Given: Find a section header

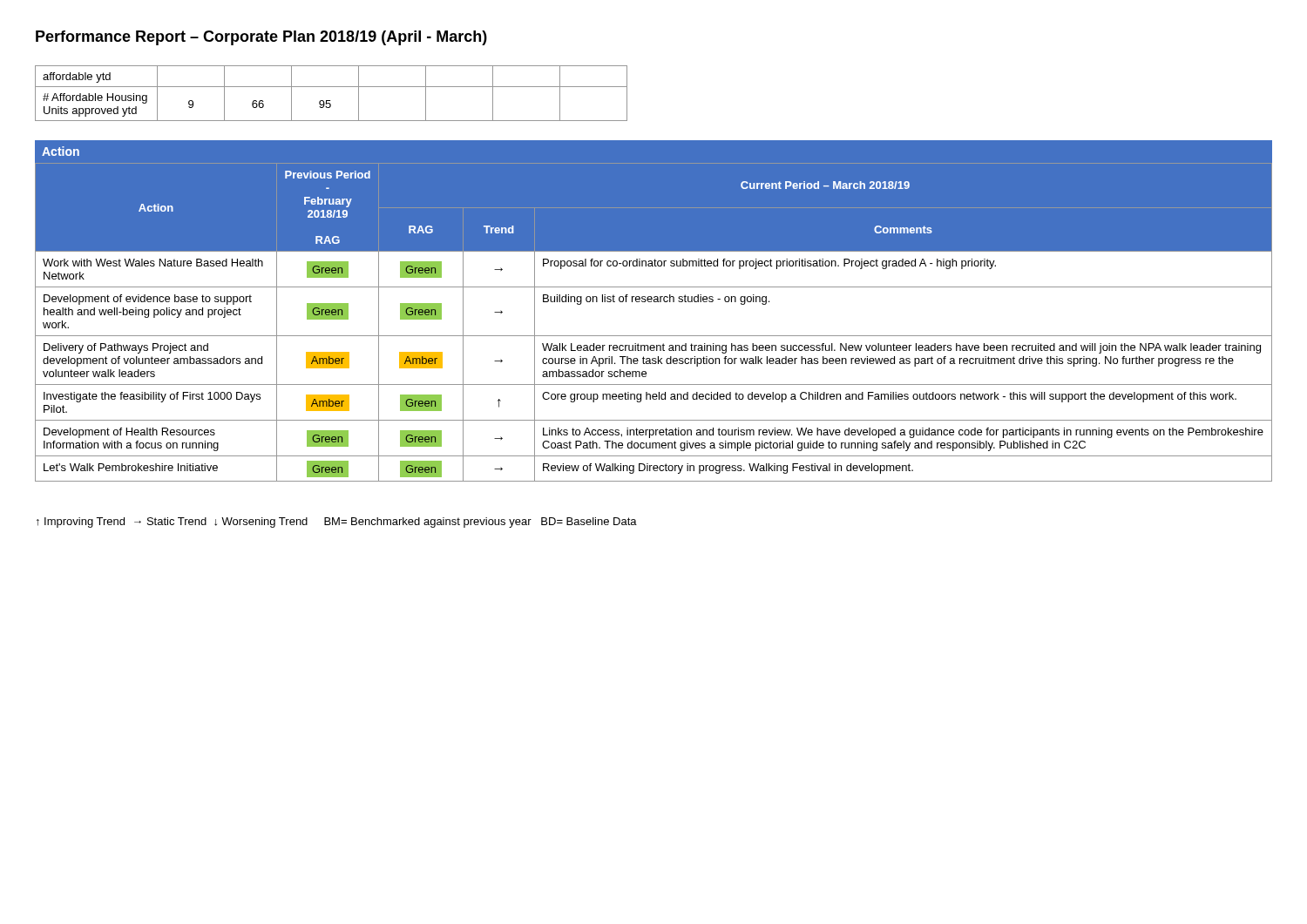Looking at the screenshot, I should (x=61, y=152).
